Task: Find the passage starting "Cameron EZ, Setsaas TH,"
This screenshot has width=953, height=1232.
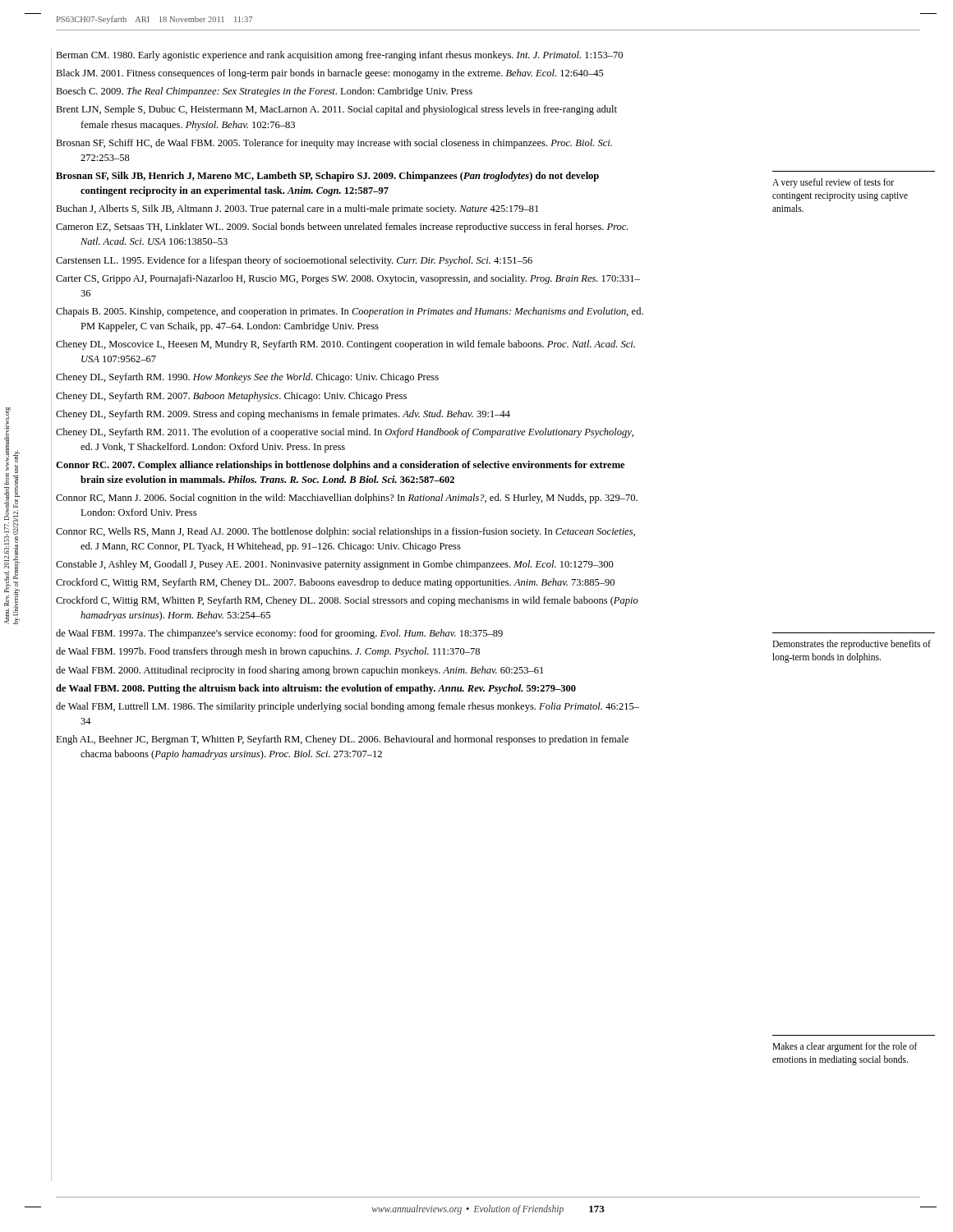Action: click(342, 234)
